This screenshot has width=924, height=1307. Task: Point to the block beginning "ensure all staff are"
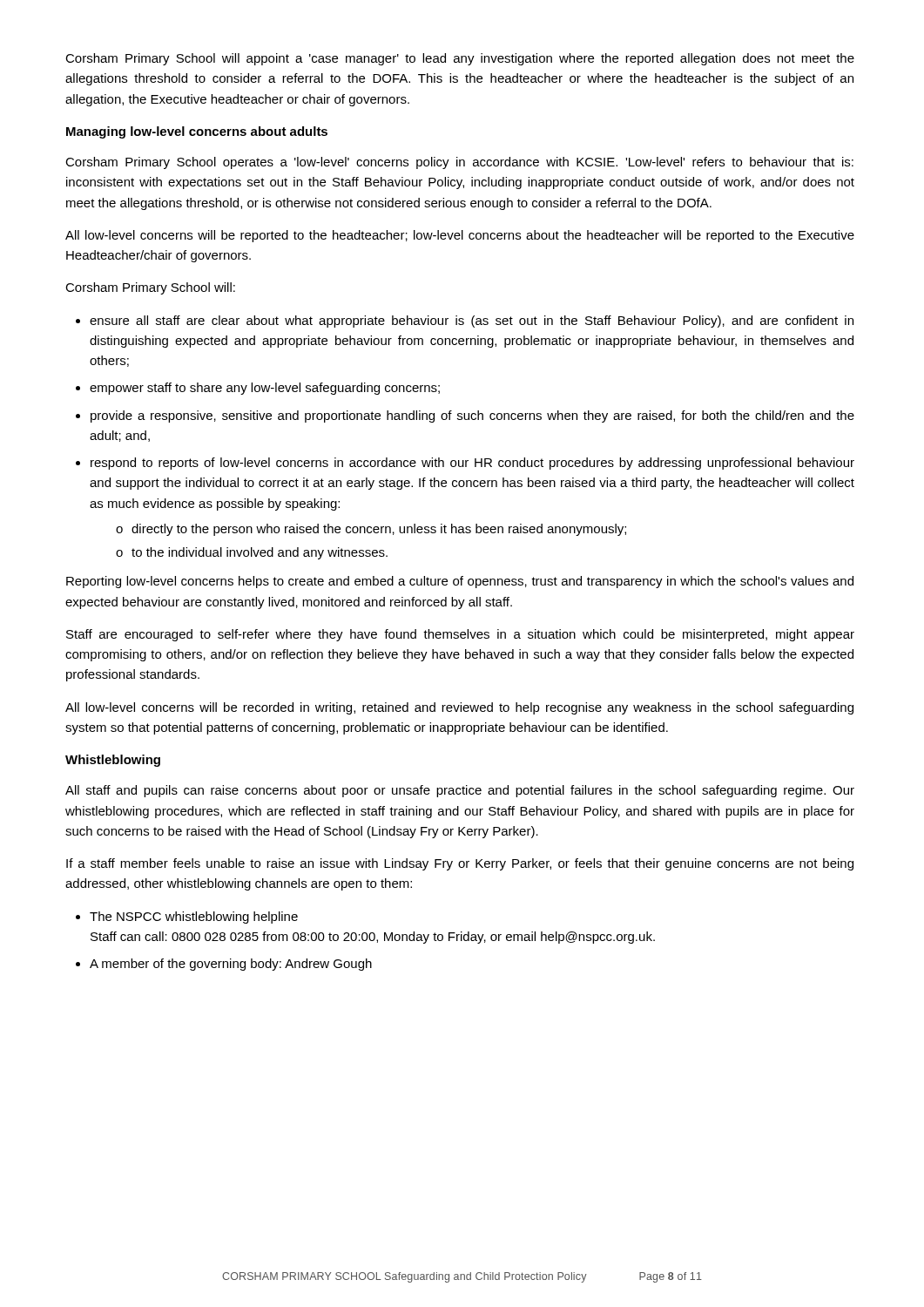tap(472, 340)
